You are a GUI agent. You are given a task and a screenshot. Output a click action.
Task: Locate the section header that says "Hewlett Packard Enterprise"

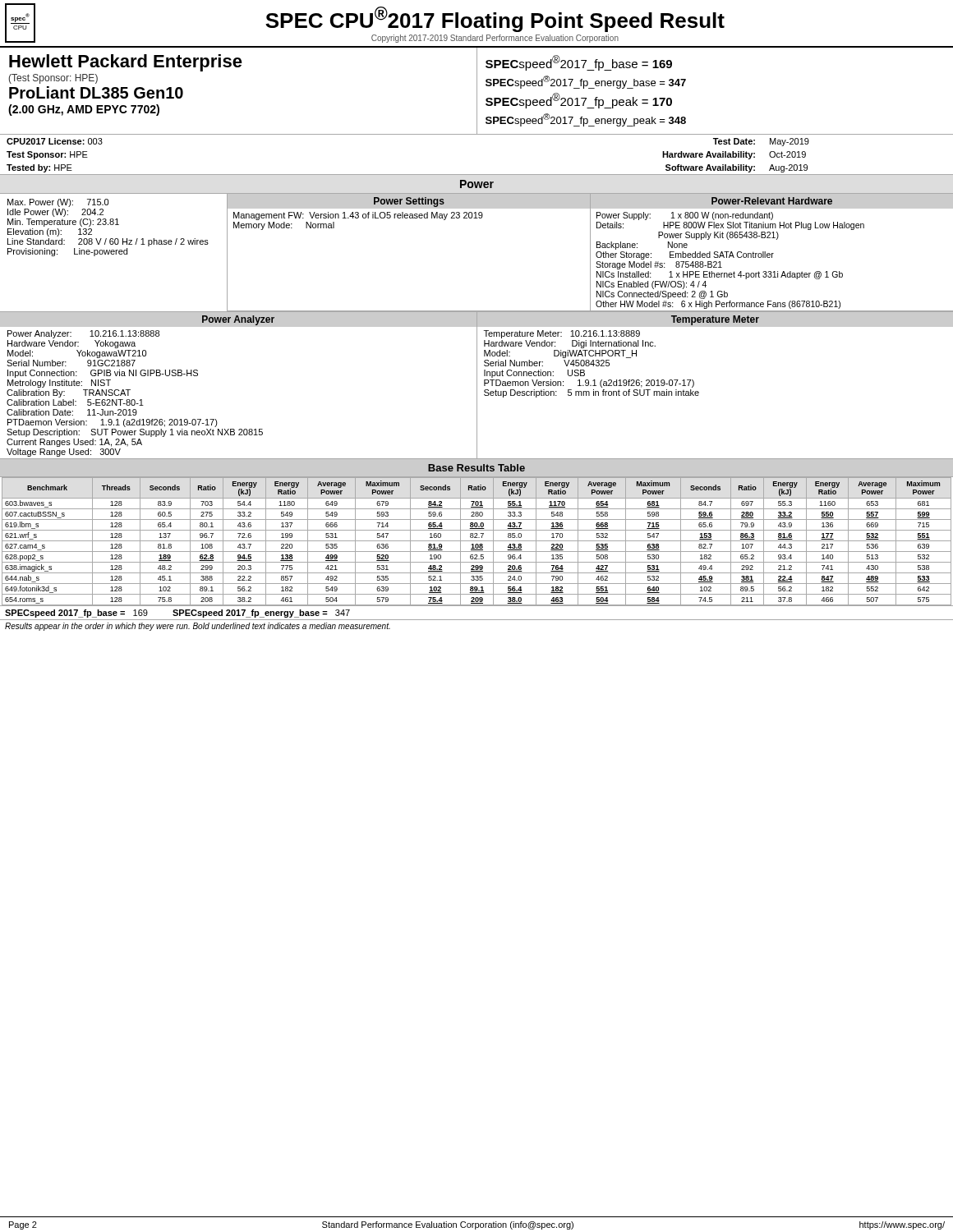pyautogui.click(x=125, y=61)
